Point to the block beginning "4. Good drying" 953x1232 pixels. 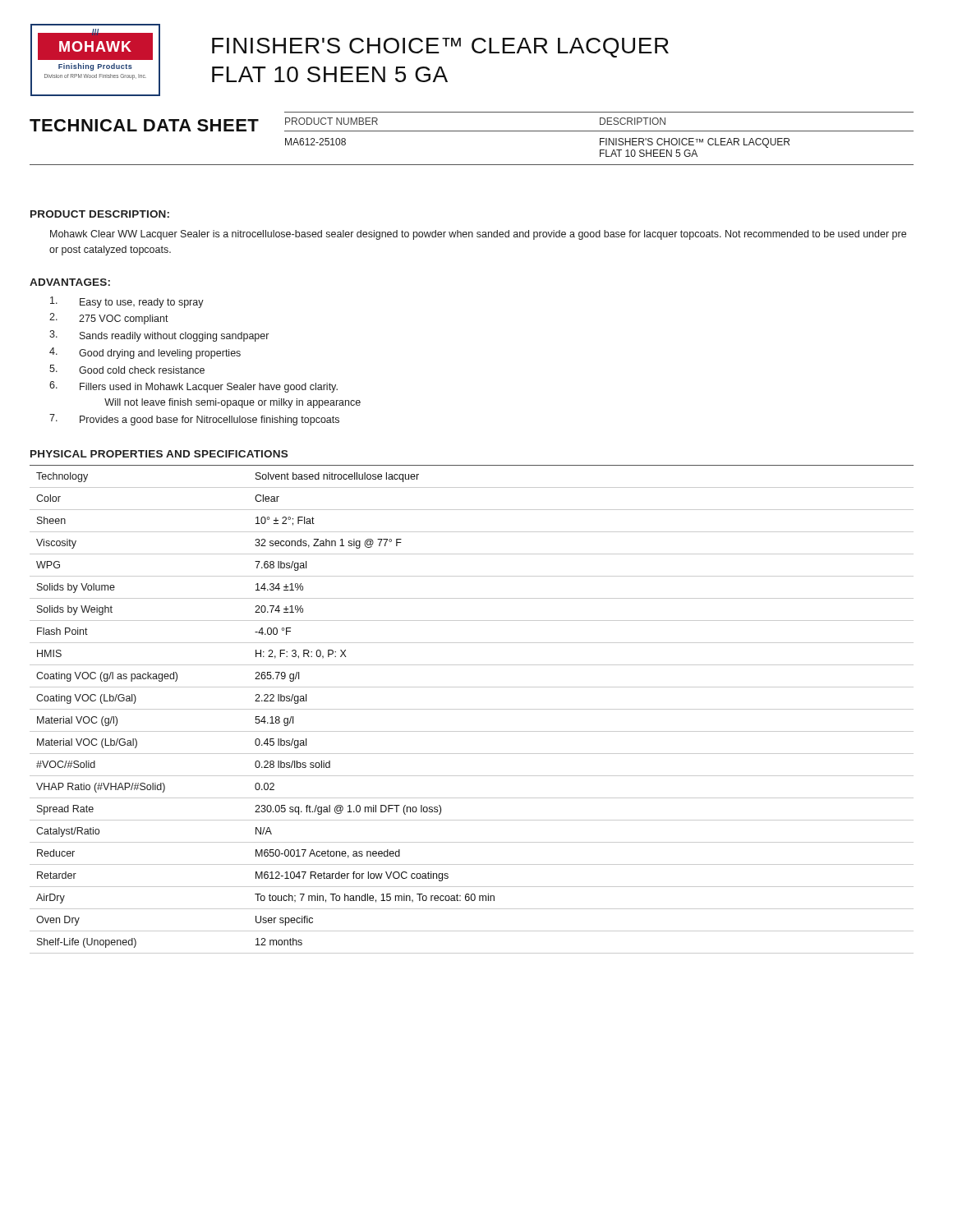pyautogui.click(x=145, y=353)
